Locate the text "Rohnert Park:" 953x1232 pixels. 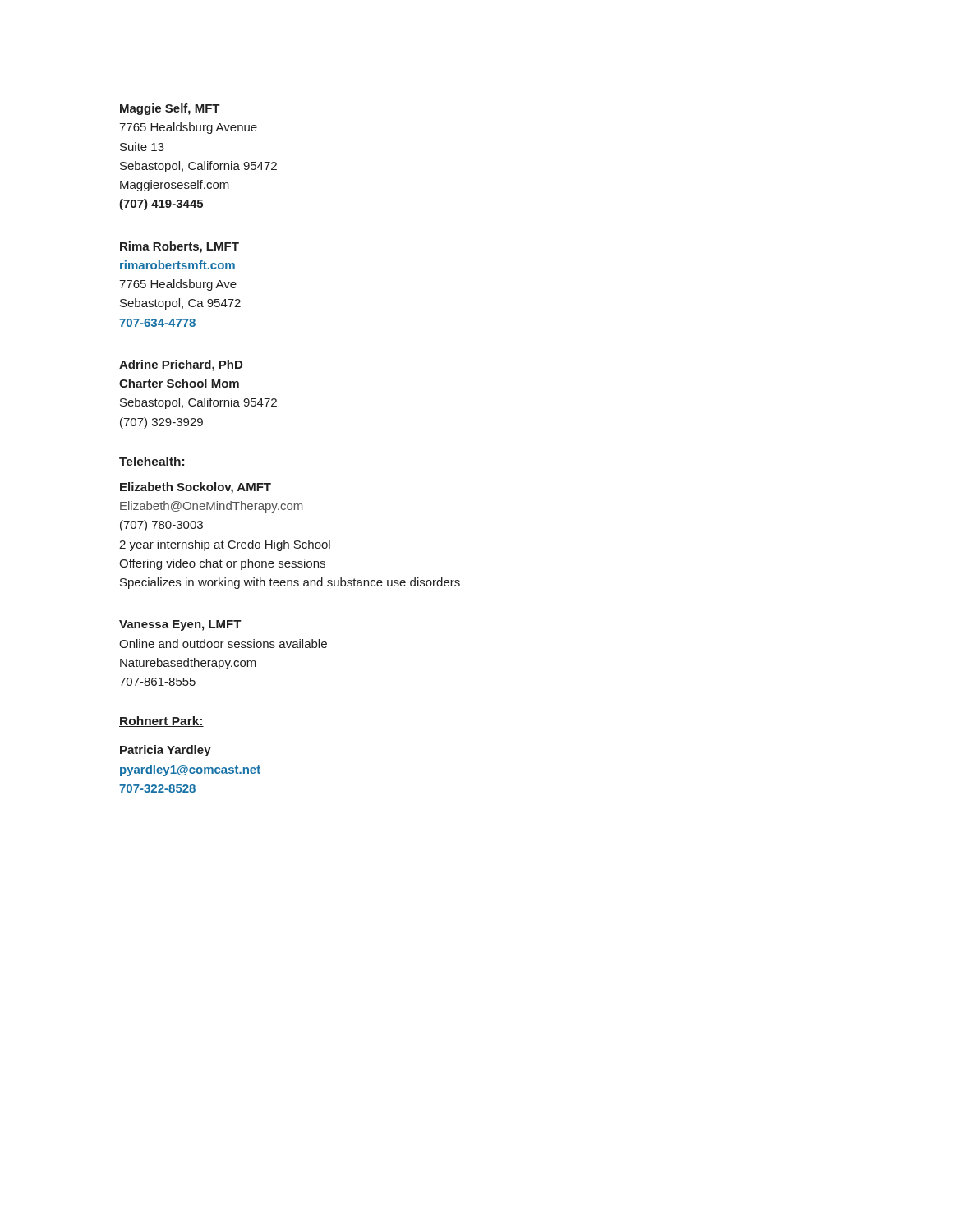161,721
